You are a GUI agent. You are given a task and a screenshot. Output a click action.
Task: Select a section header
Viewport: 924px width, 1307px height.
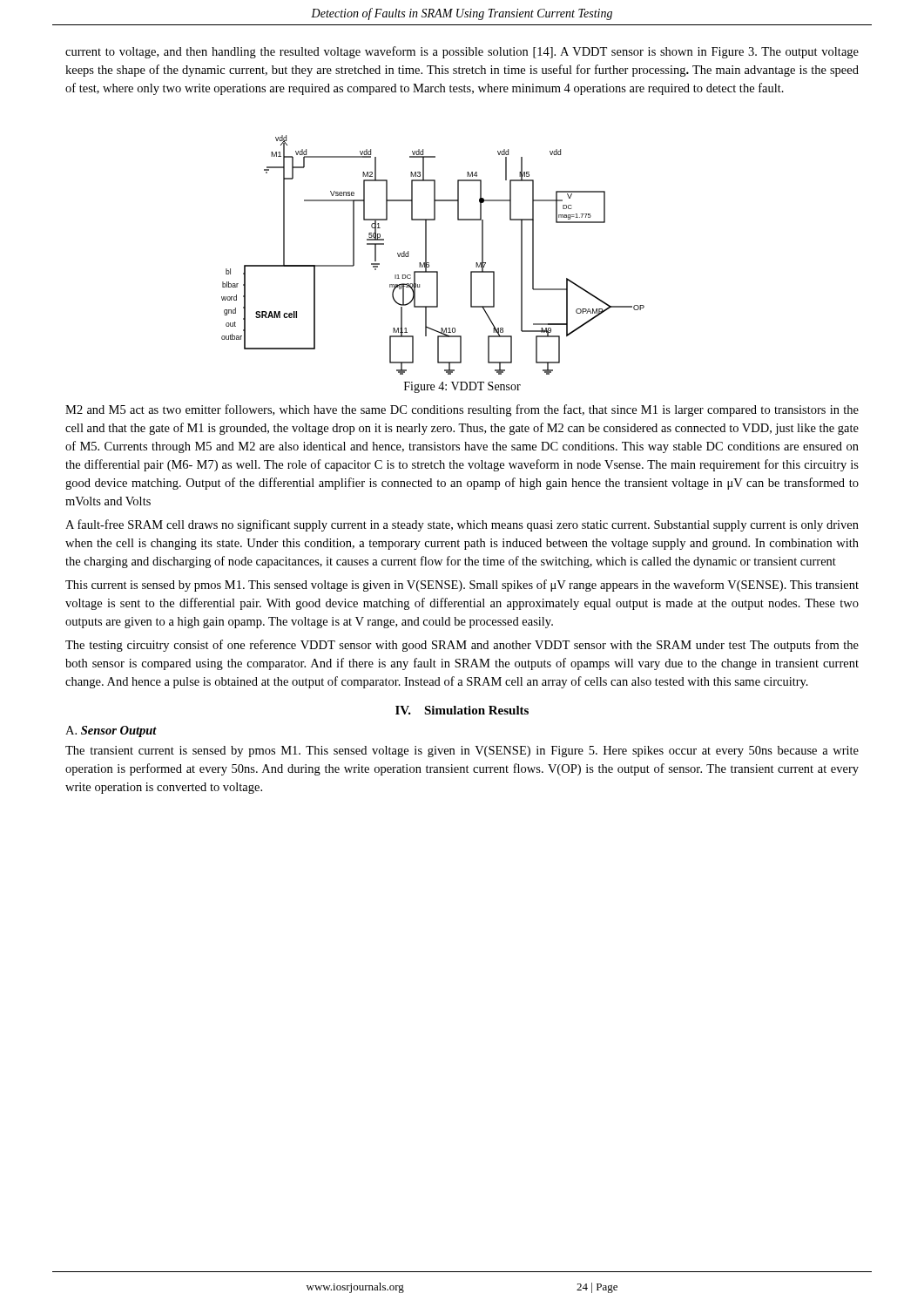(x=462, y=710)
